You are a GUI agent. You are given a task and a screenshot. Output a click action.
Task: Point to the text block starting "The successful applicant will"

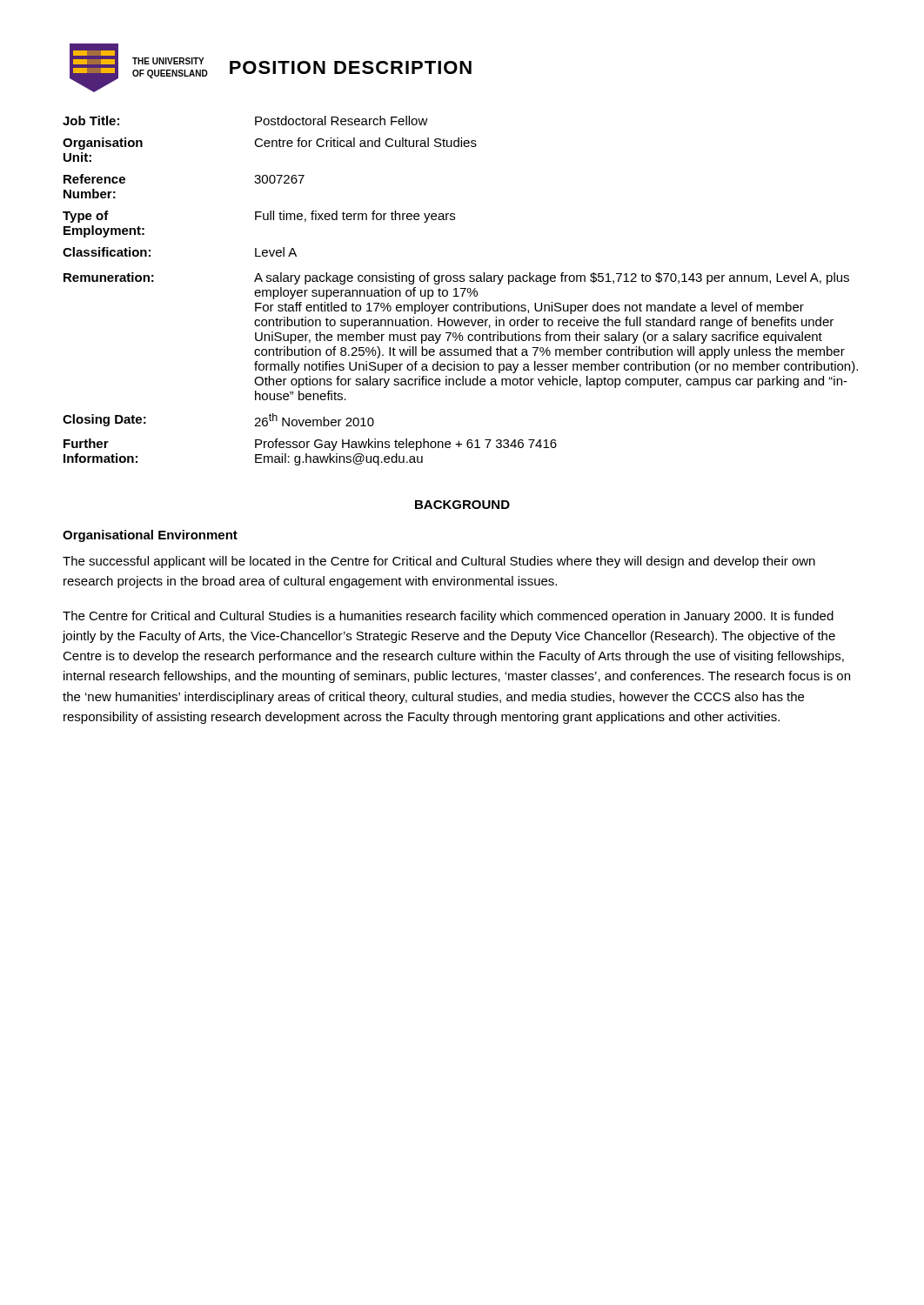pyautogui.click(x=439, y=571)
